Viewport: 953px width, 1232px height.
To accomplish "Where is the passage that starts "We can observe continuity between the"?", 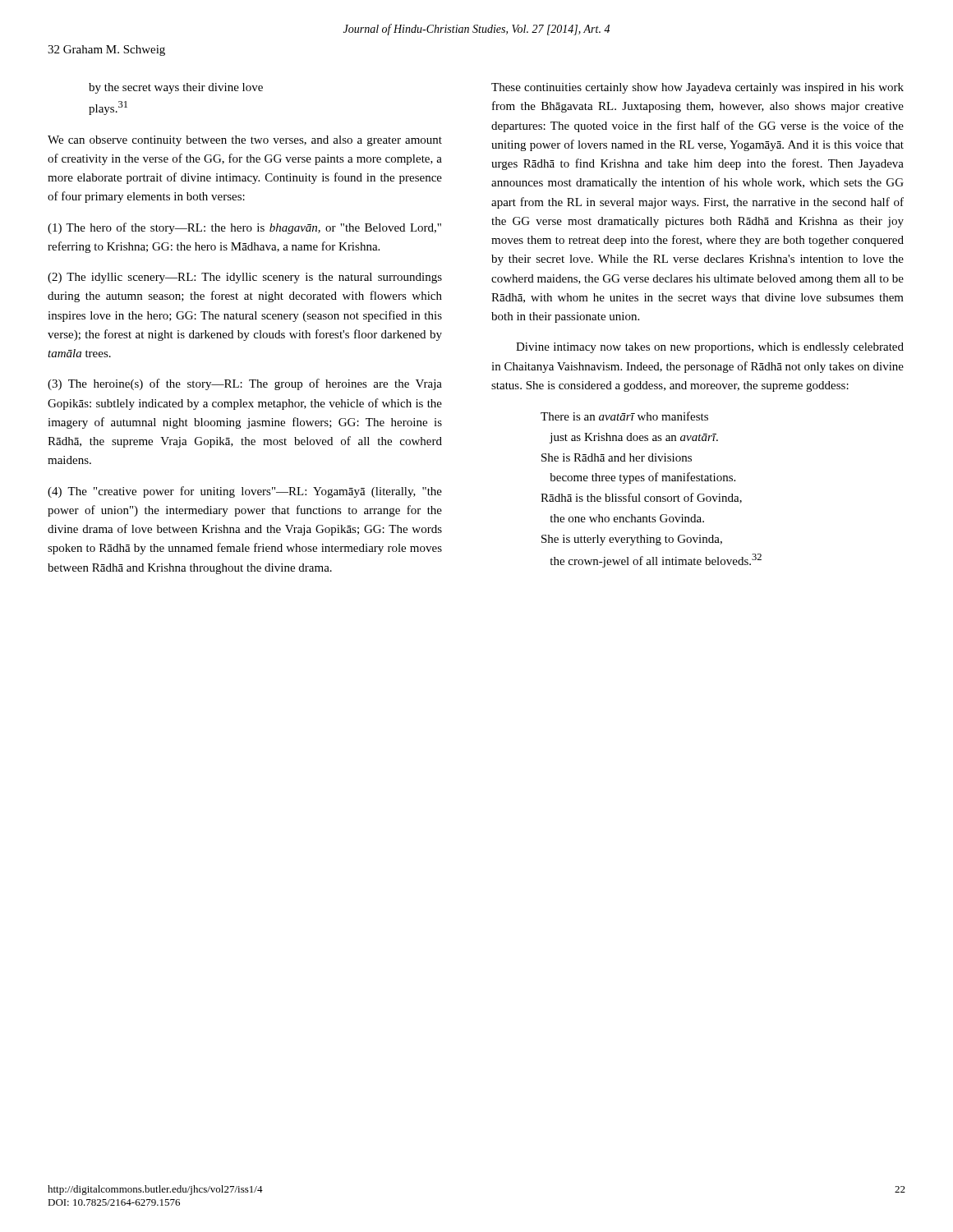I will [x=245, y=168].
